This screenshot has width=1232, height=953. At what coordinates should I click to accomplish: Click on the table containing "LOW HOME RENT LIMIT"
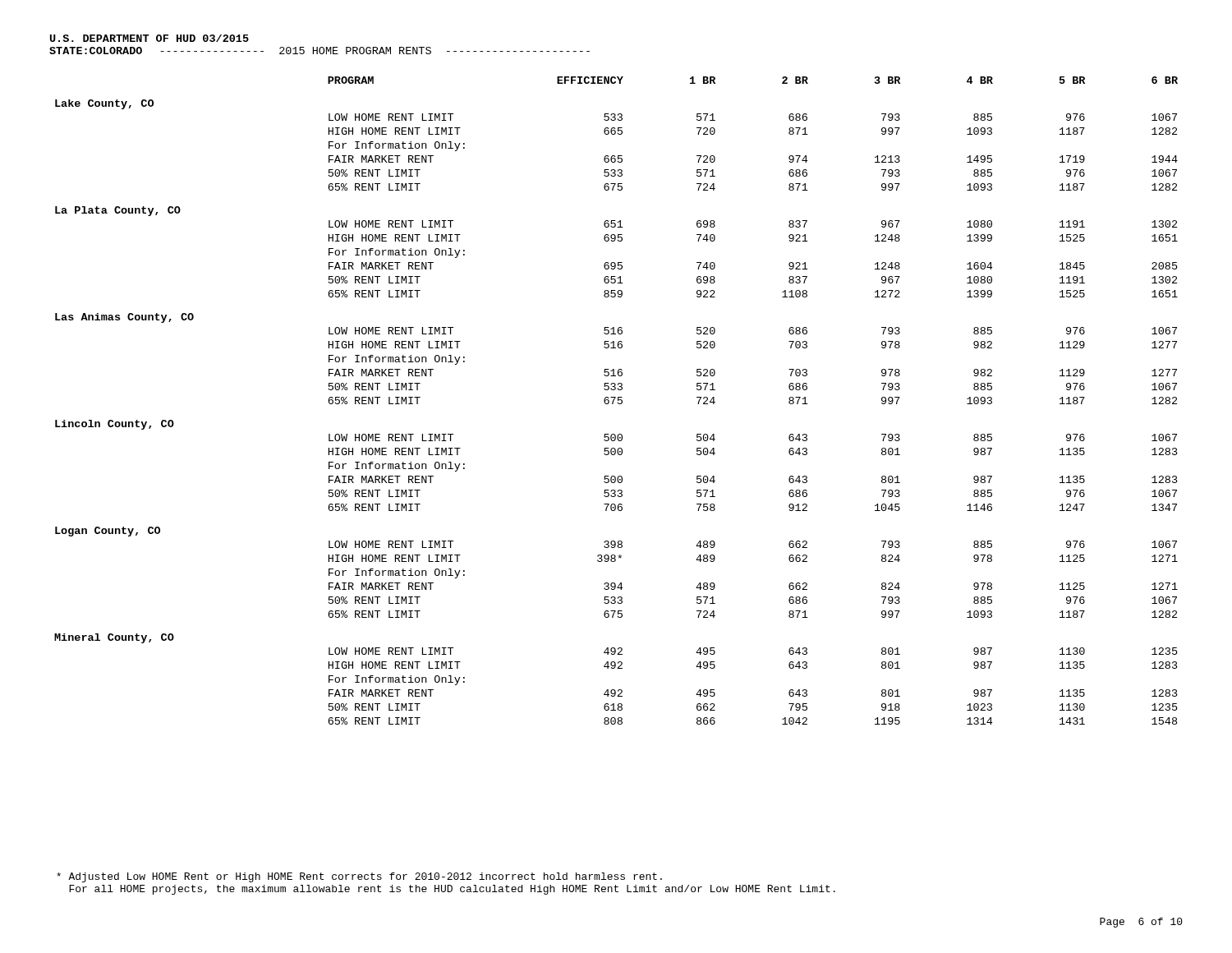click(616, 401)
